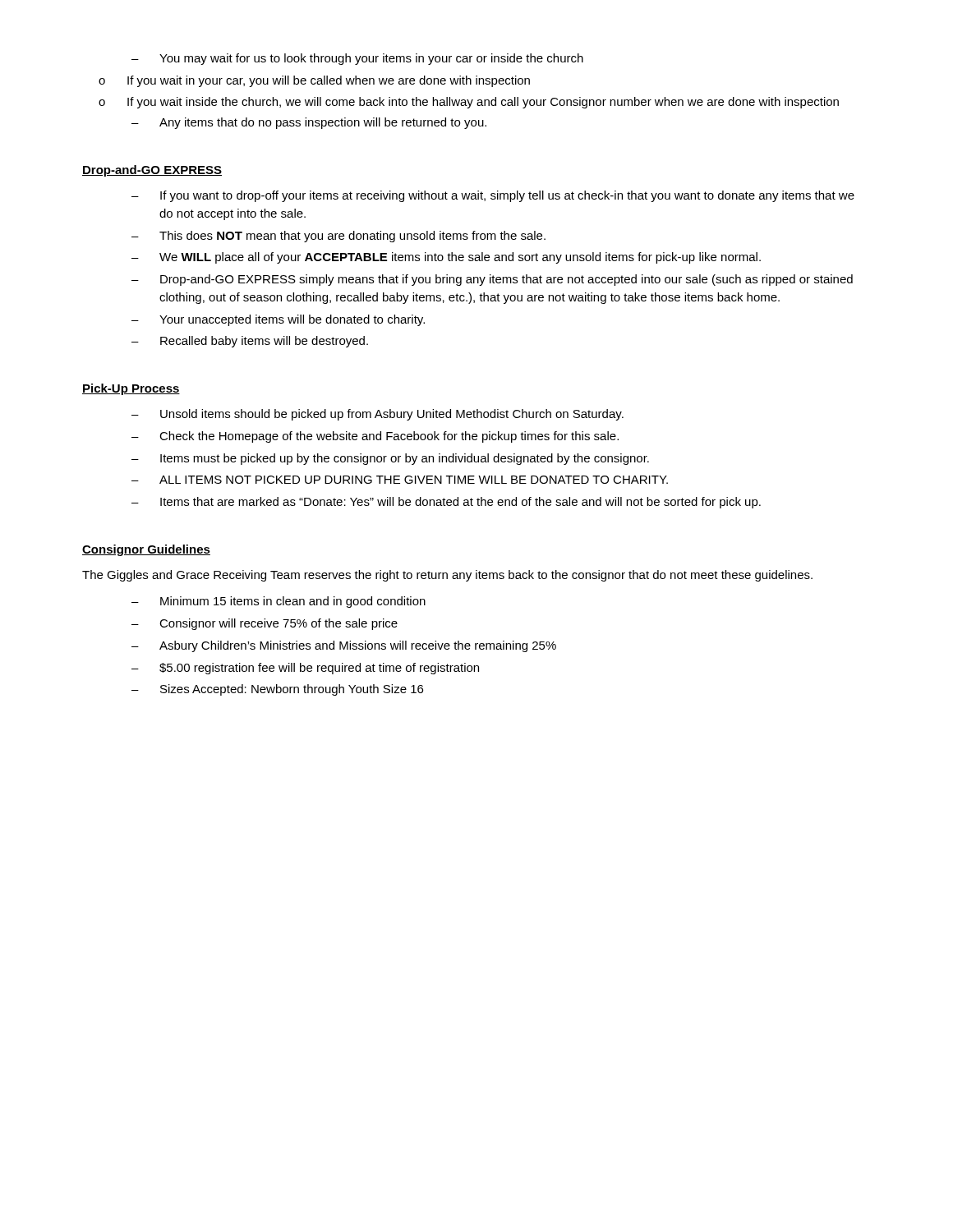Select the list item containing "o If you wait inside the church,"
Image resolution: width=953 pixels, height=1232 pixels.
point(485,101)
